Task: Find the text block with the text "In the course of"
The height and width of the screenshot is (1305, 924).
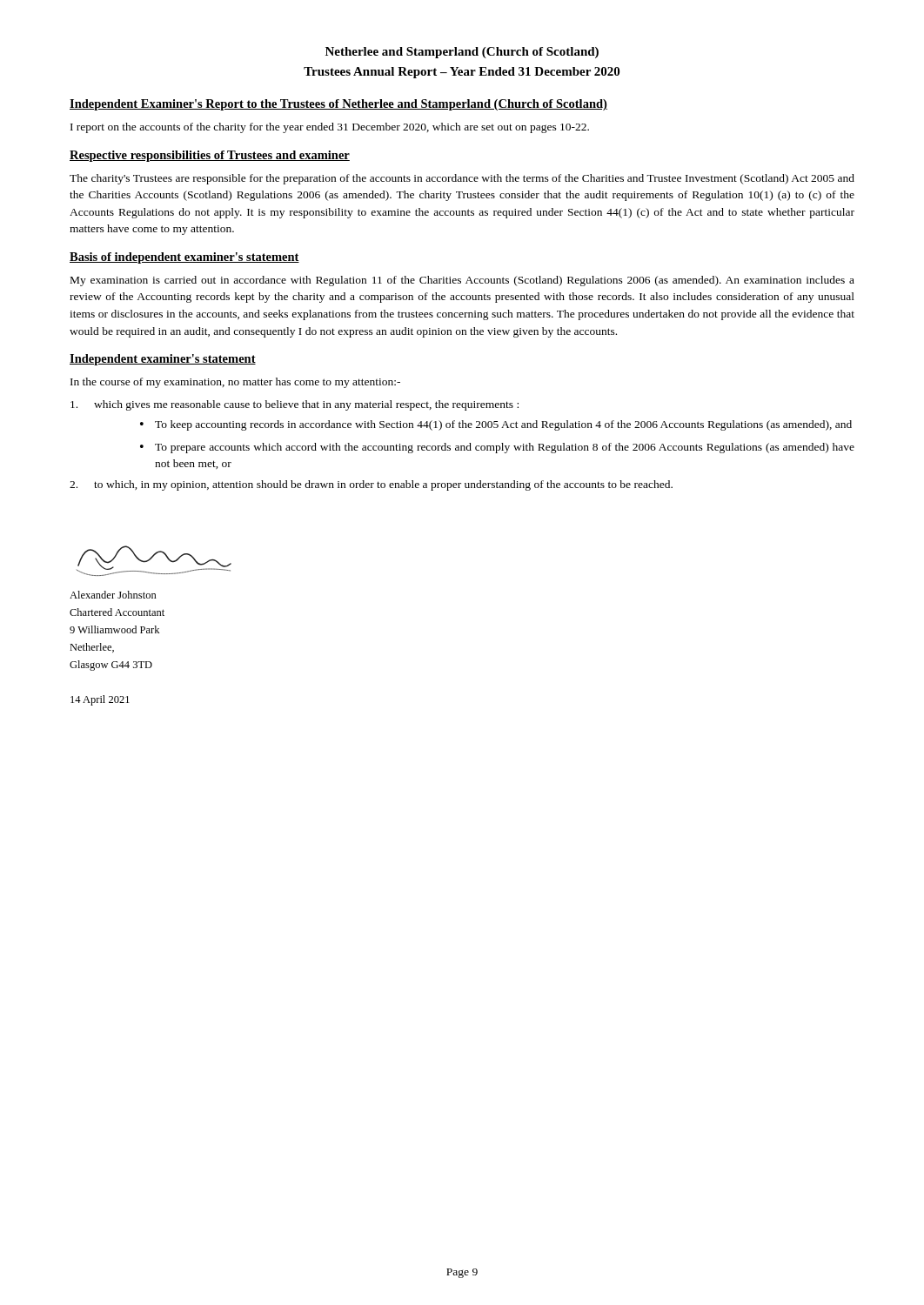Action: [235, 382]
